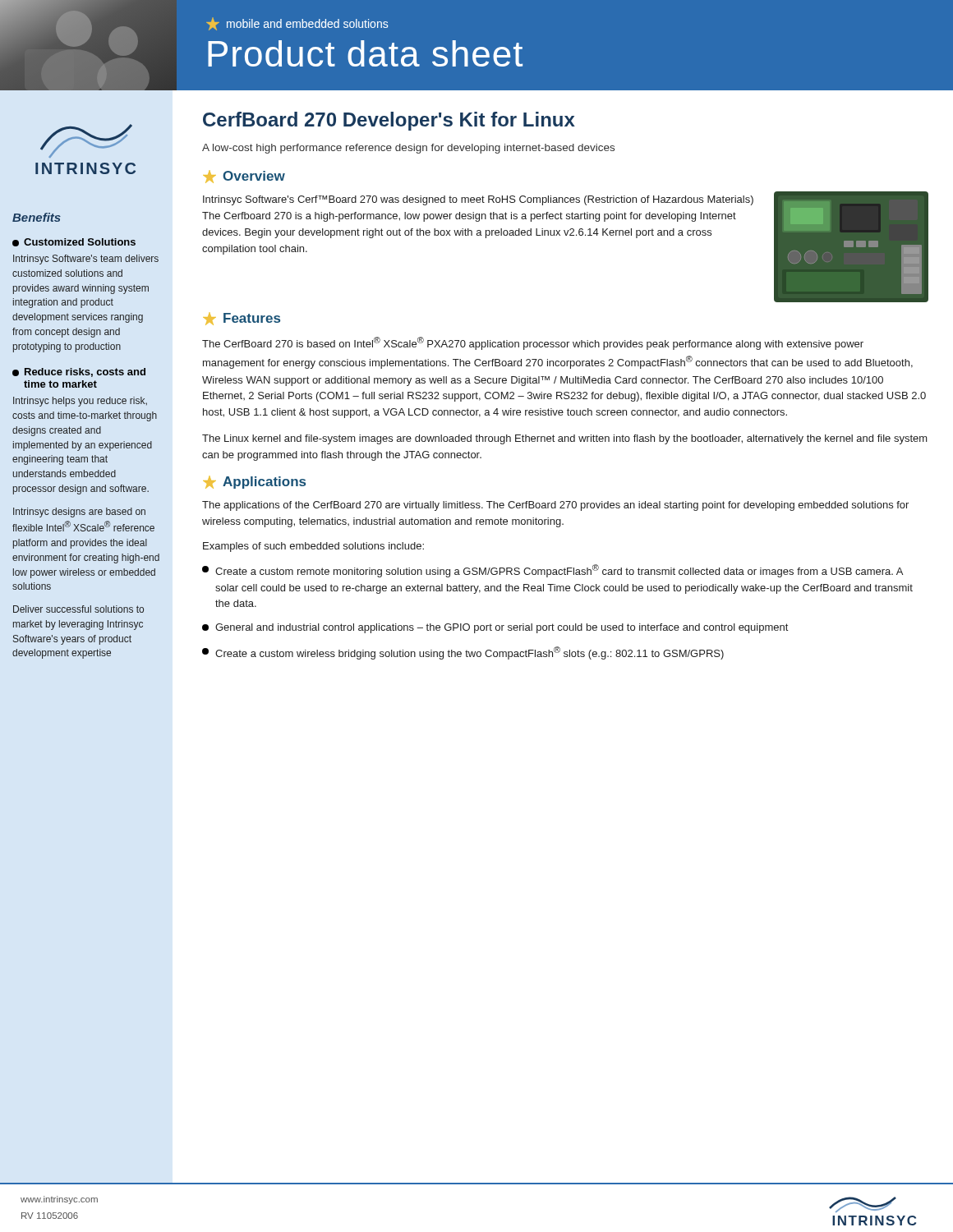Find the title

coord(389,120)
